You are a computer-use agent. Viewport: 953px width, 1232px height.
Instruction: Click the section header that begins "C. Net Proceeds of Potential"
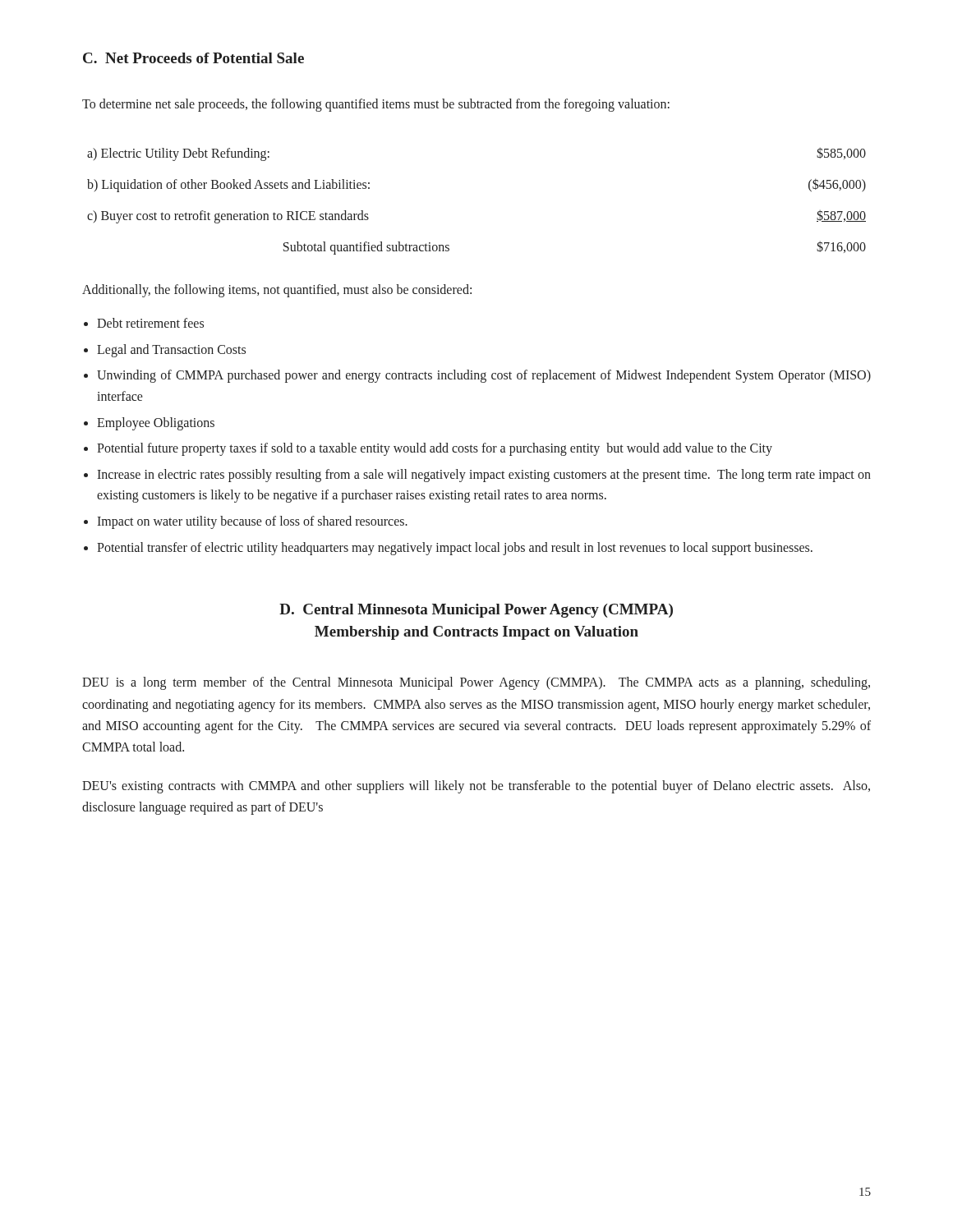[x=193, y=58]
